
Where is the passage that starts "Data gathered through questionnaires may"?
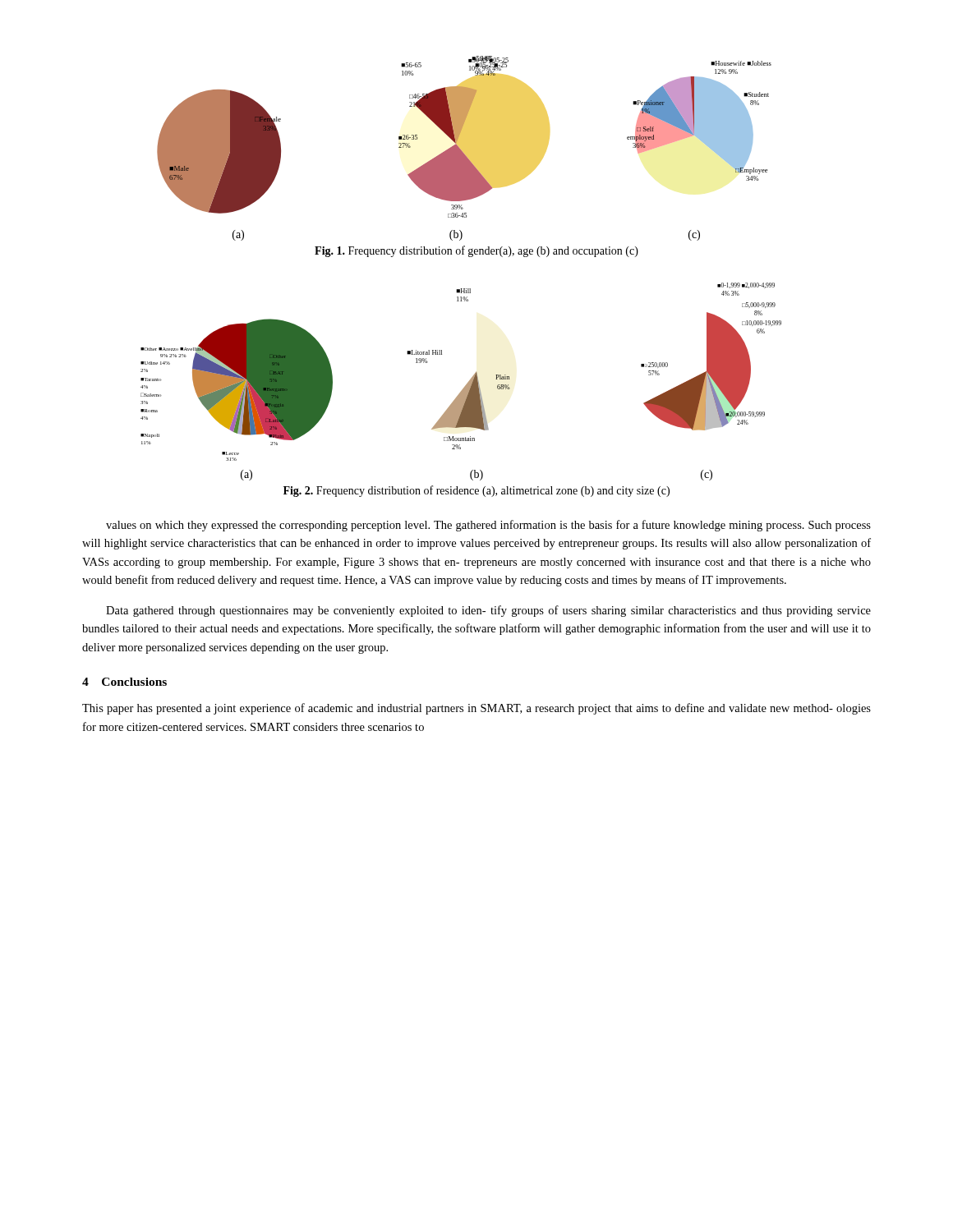476,629
